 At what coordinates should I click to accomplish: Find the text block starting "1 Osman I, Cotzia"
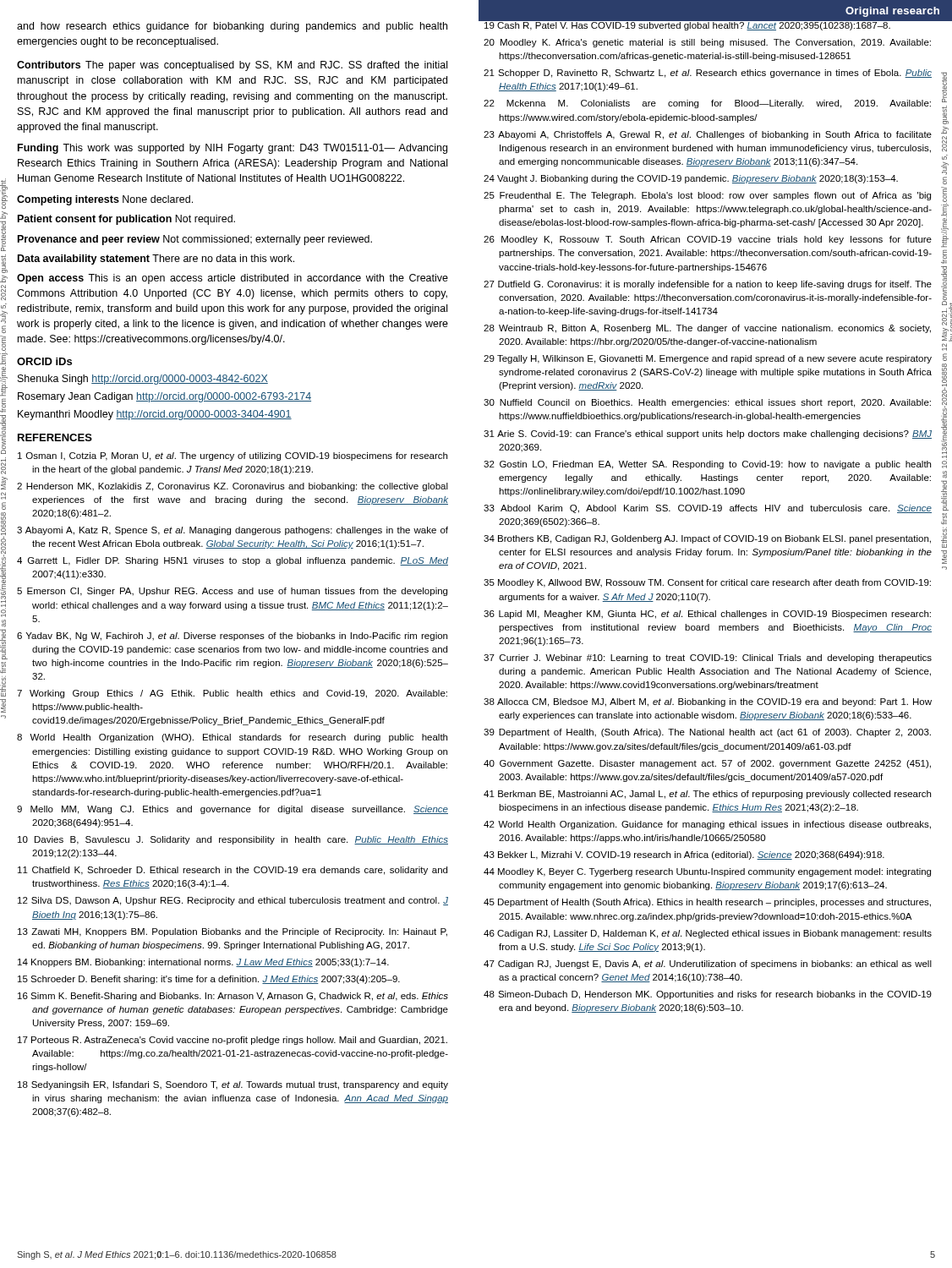click(x=233, y=462)
